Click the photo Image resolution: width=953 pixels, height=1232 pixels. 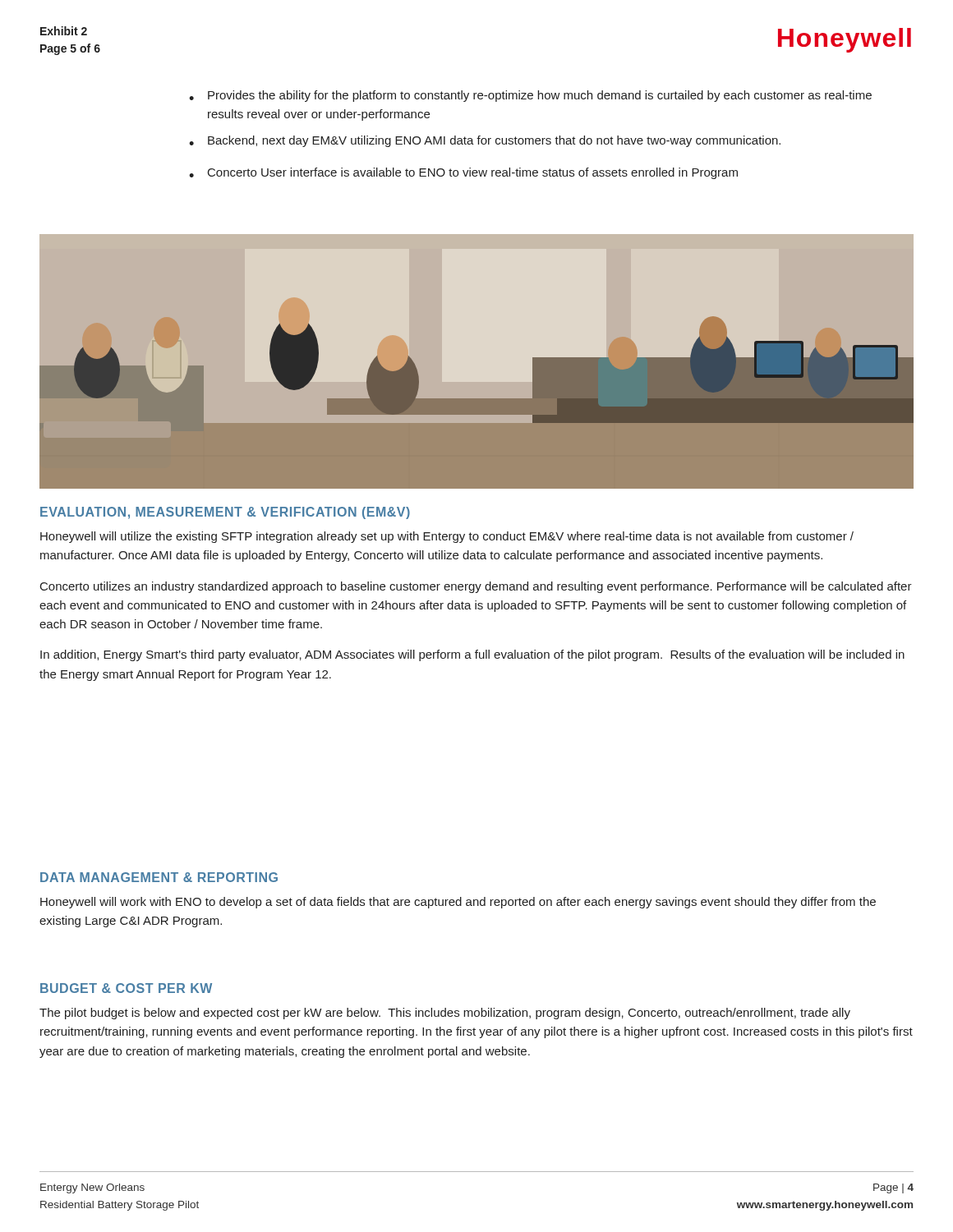476,361
